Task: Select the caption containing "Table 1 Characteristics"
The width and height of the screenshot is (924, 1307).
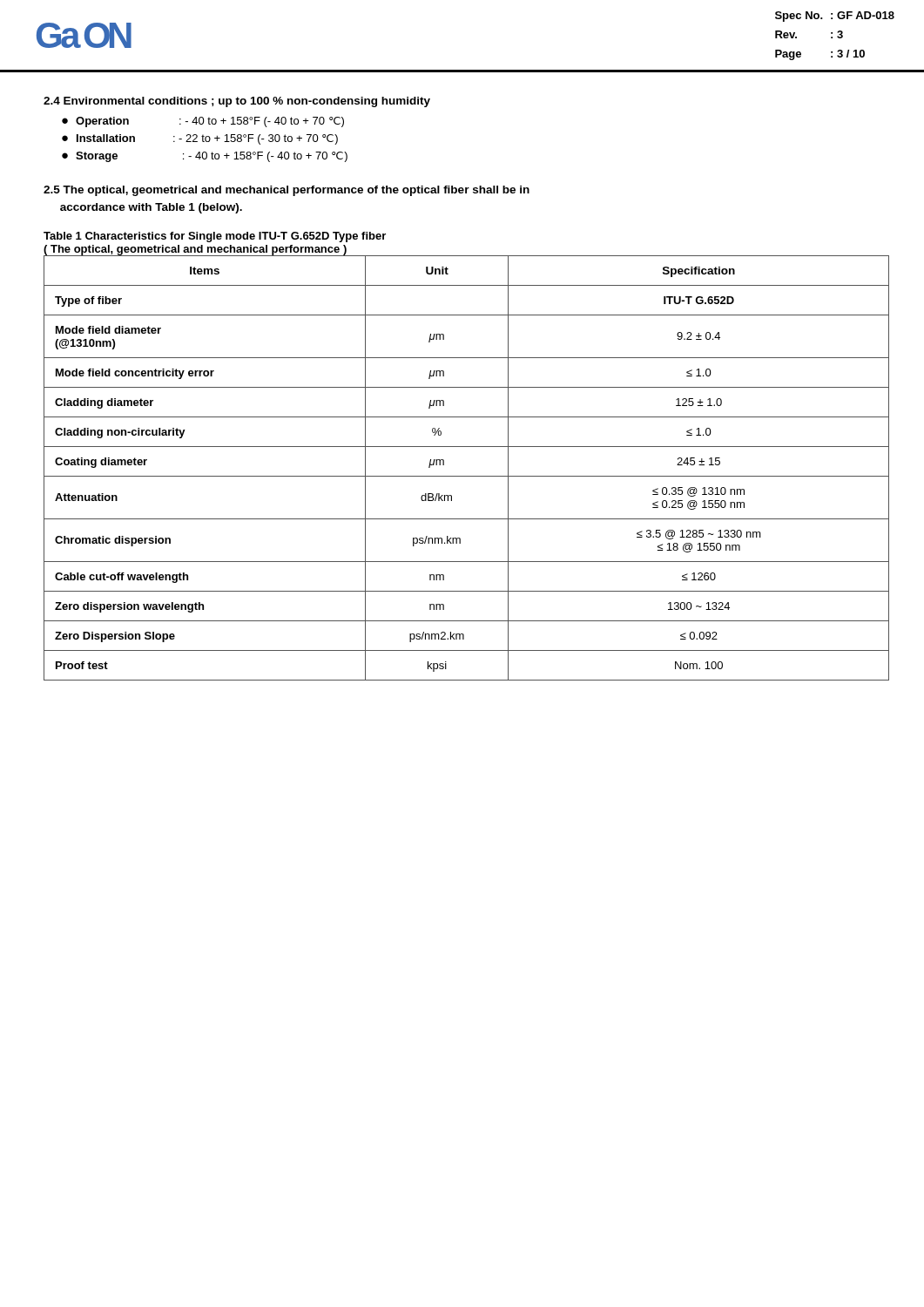Action: click(215, 242)
